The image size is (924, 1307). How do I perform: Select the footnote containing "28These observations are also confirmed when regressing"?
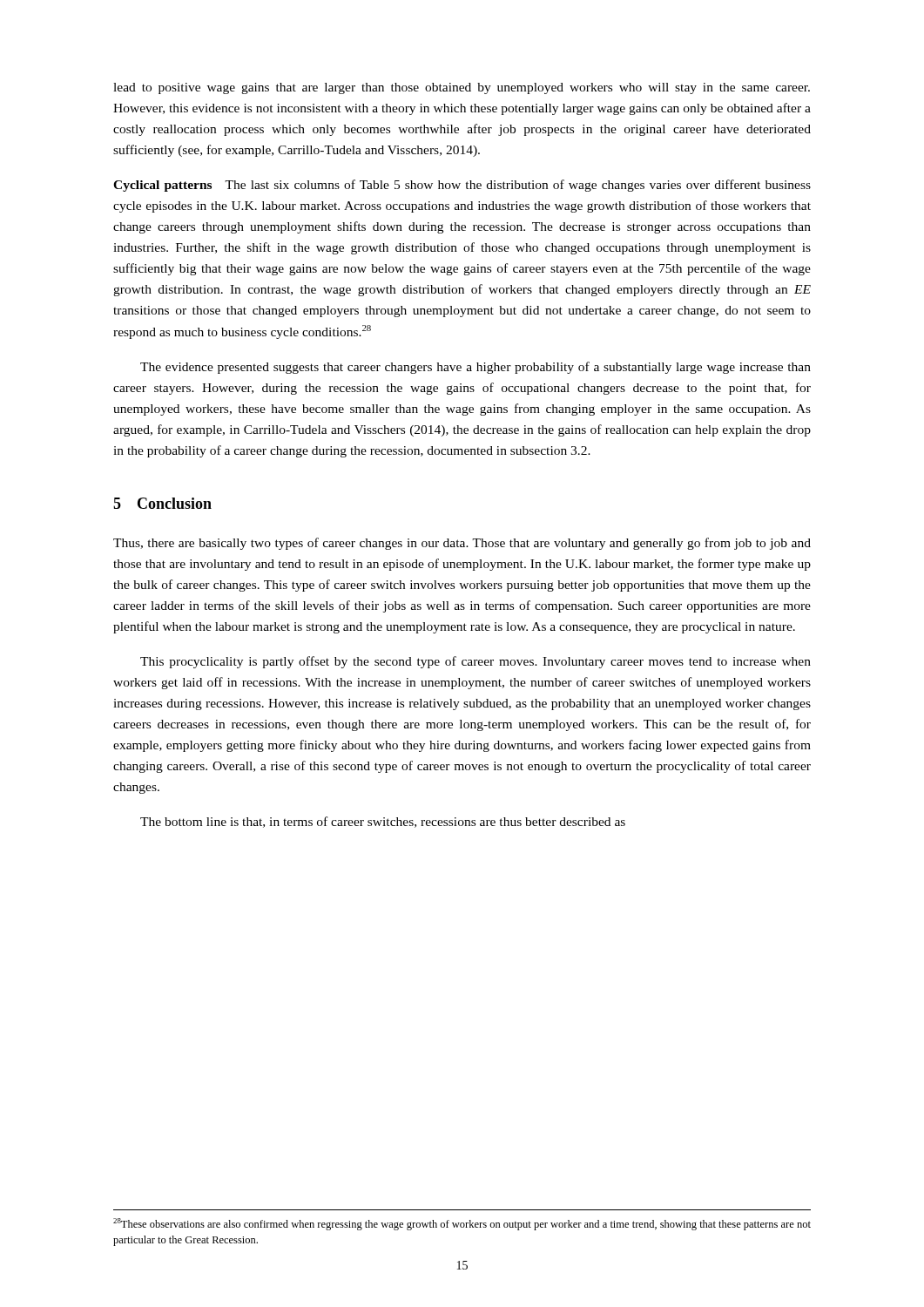(x=462, y=1232)
